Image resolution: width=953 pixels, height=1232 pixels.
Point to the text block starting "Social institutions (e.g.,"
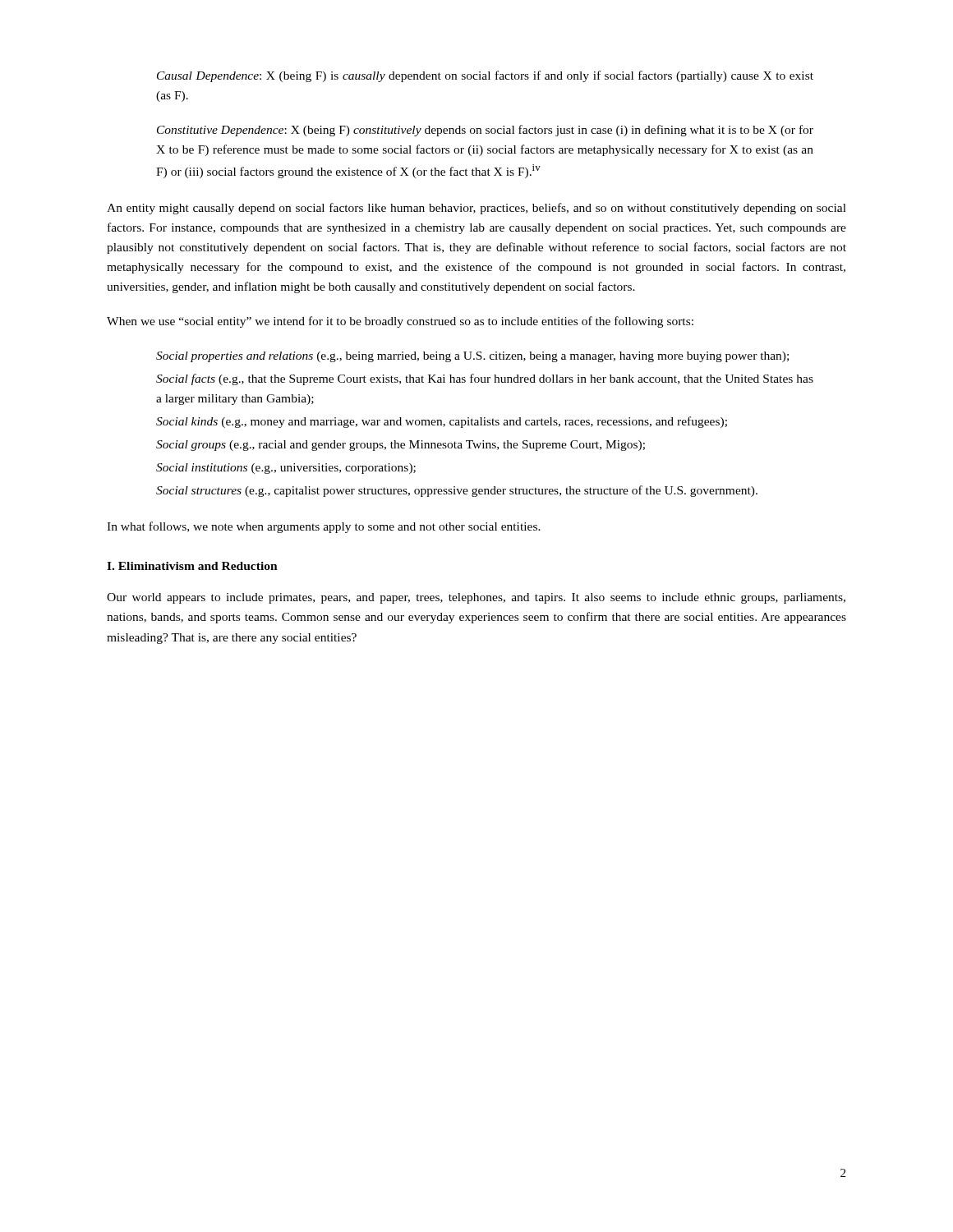pyautogui.click(x=286, y=469)
